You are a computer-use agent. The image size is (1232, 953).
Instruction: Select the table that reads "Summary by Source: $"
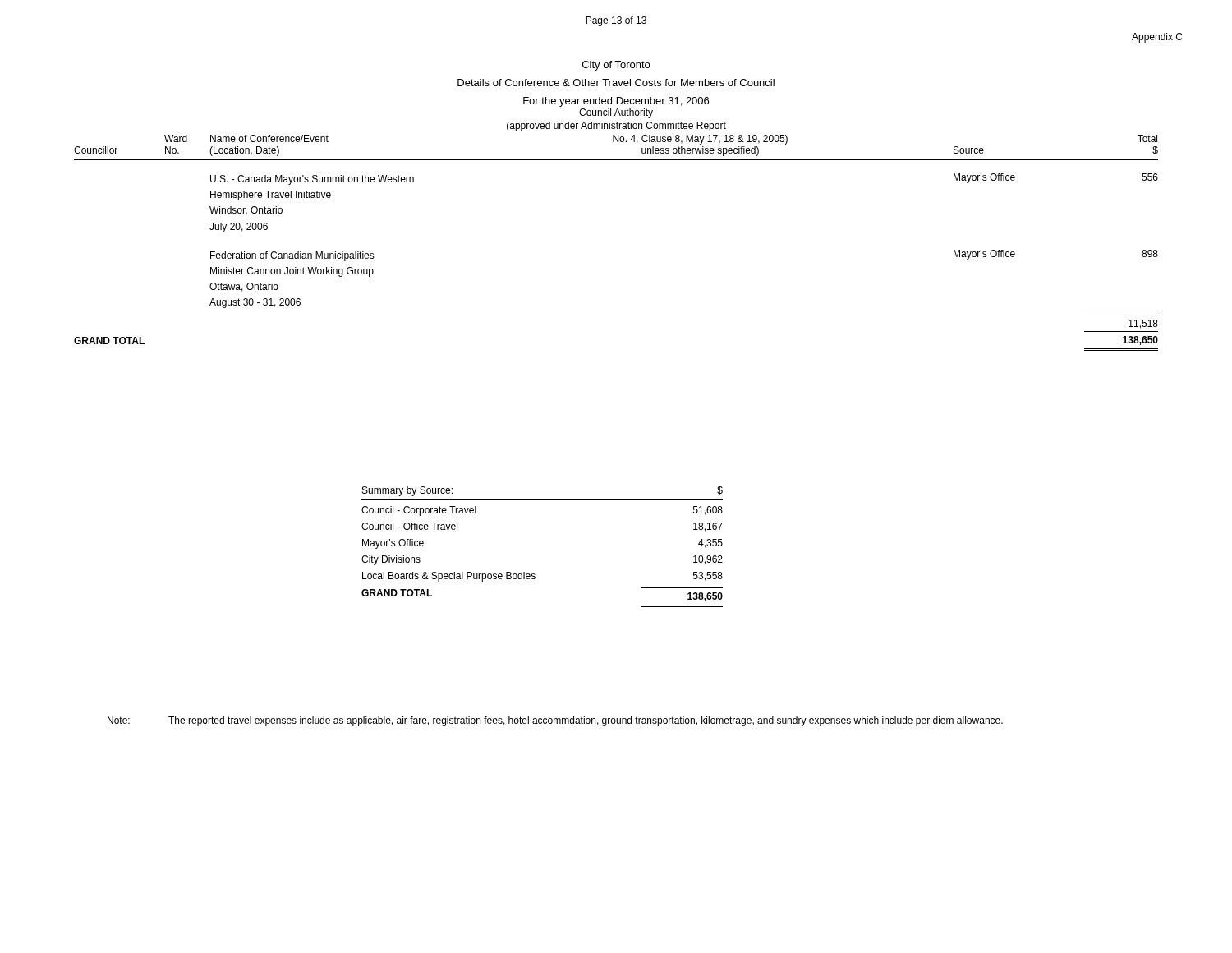(542, 546)
